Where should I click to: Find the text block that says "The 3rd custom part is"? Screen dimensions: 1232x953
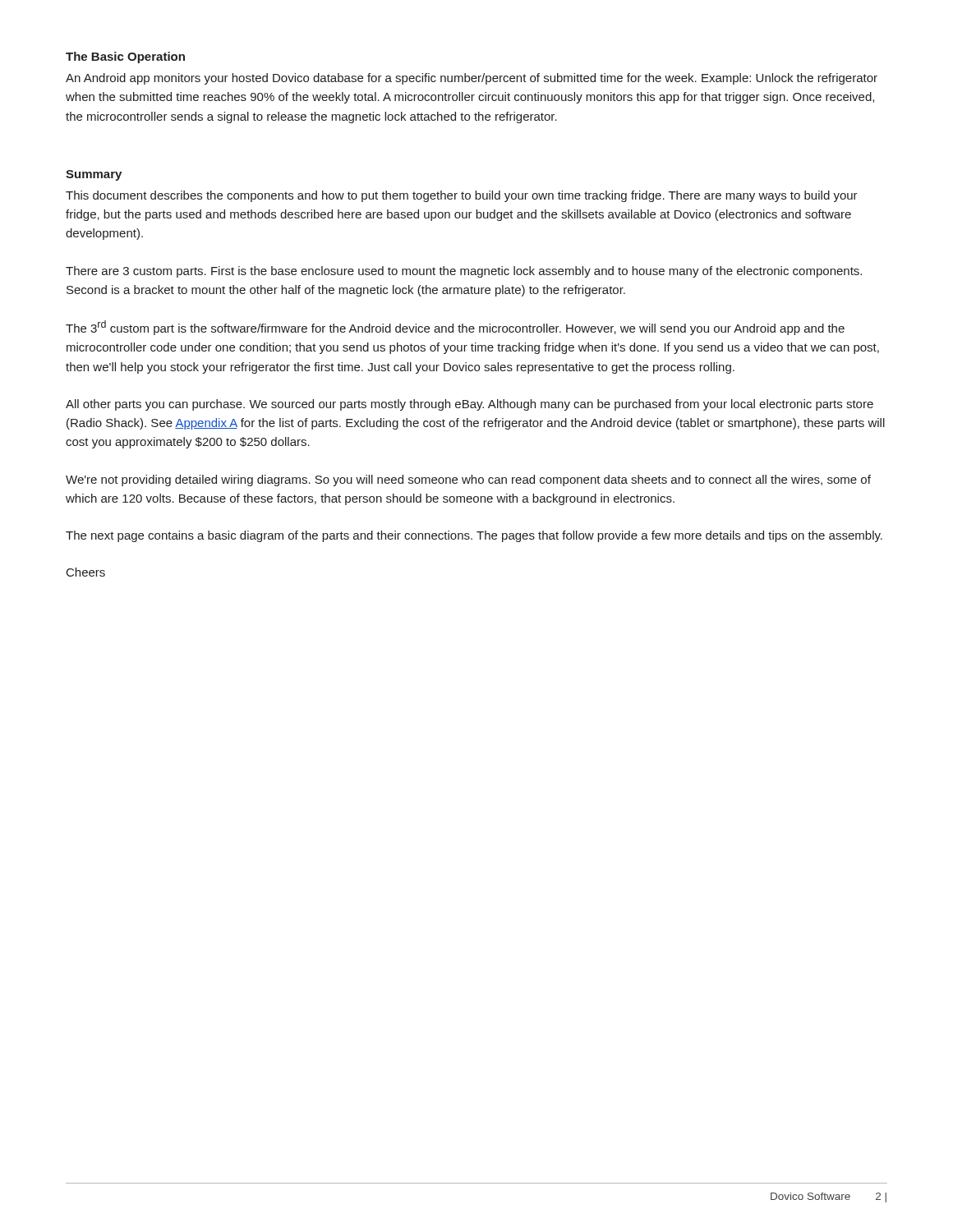pos(473,346)
